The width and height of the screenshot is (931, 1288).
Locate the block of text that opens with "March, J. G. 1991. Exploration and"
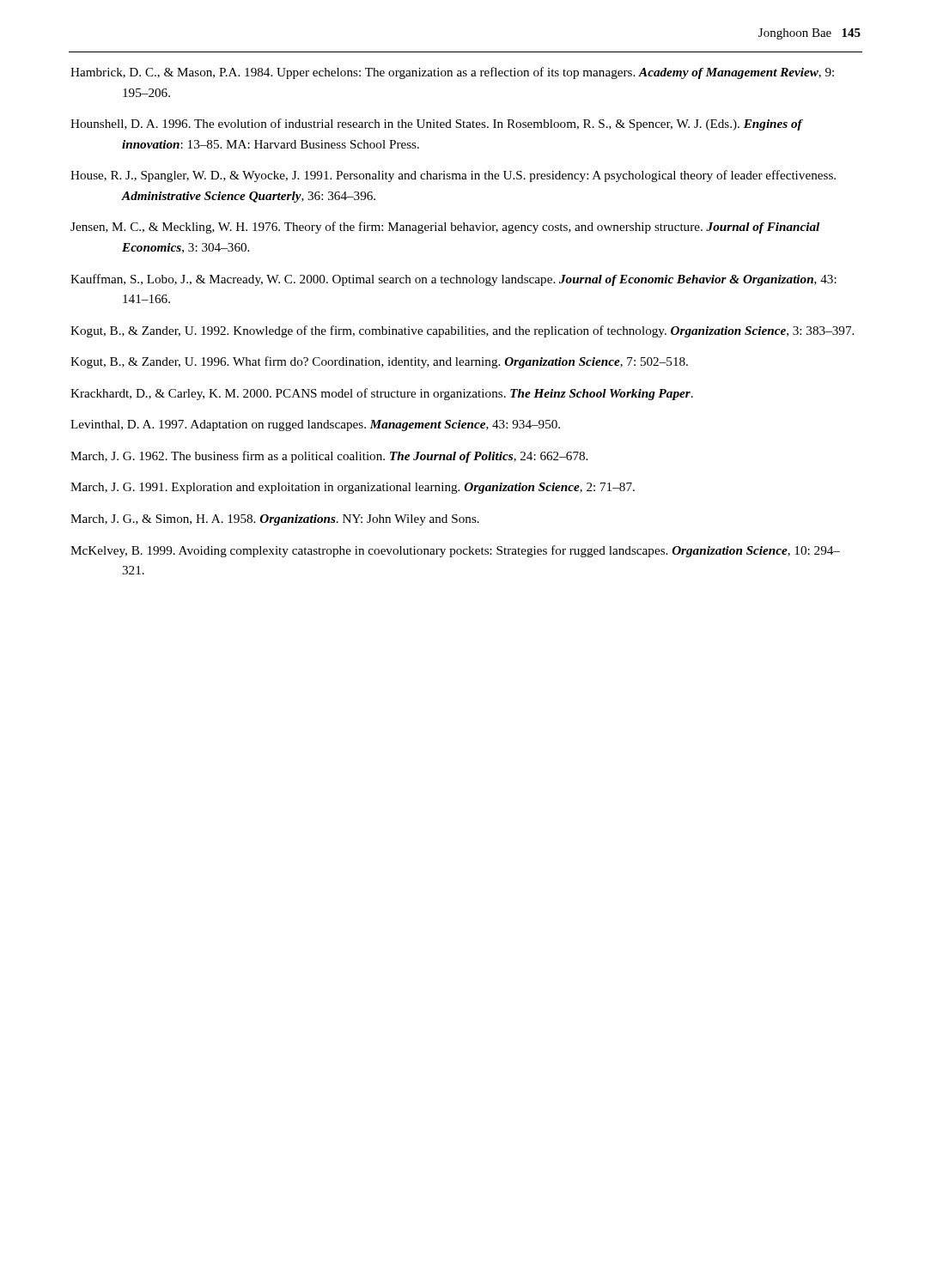(x=353, y=487)
